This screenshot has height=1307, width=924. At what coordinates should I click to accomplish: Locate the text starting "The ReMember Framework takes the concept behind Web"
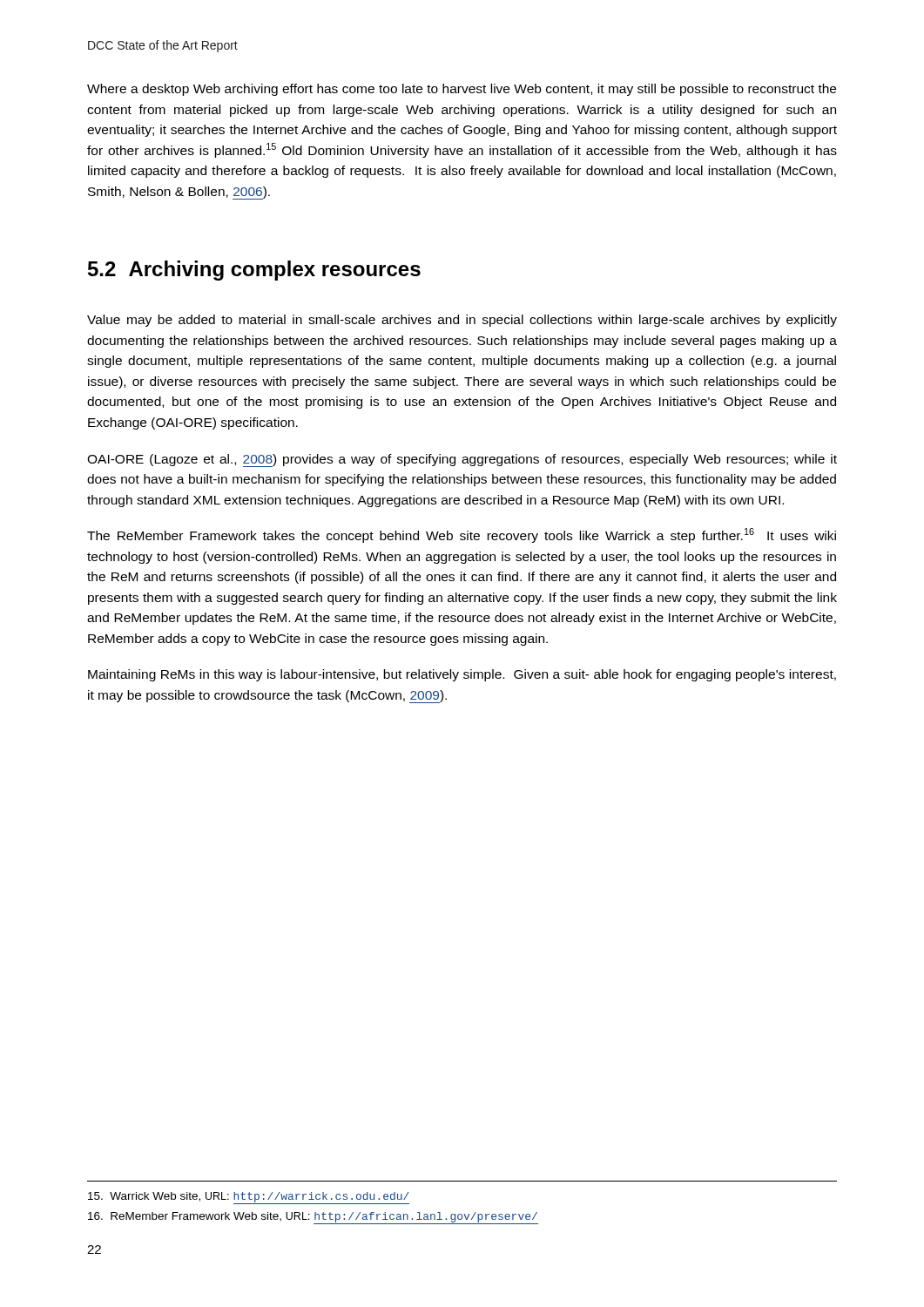(x=462, y=586)
